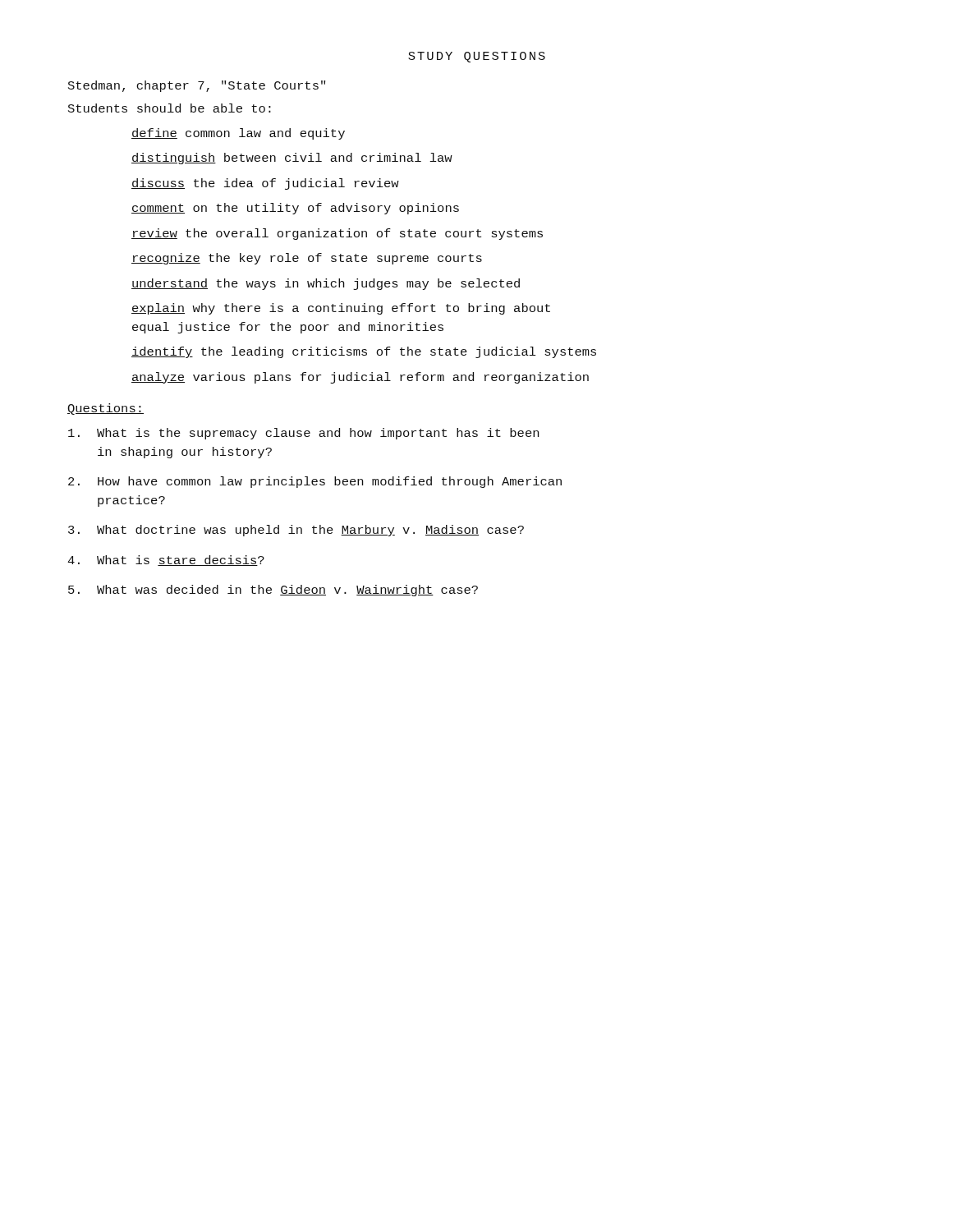Click where it says "4. What is stare decisis?"

coord(166,561)
